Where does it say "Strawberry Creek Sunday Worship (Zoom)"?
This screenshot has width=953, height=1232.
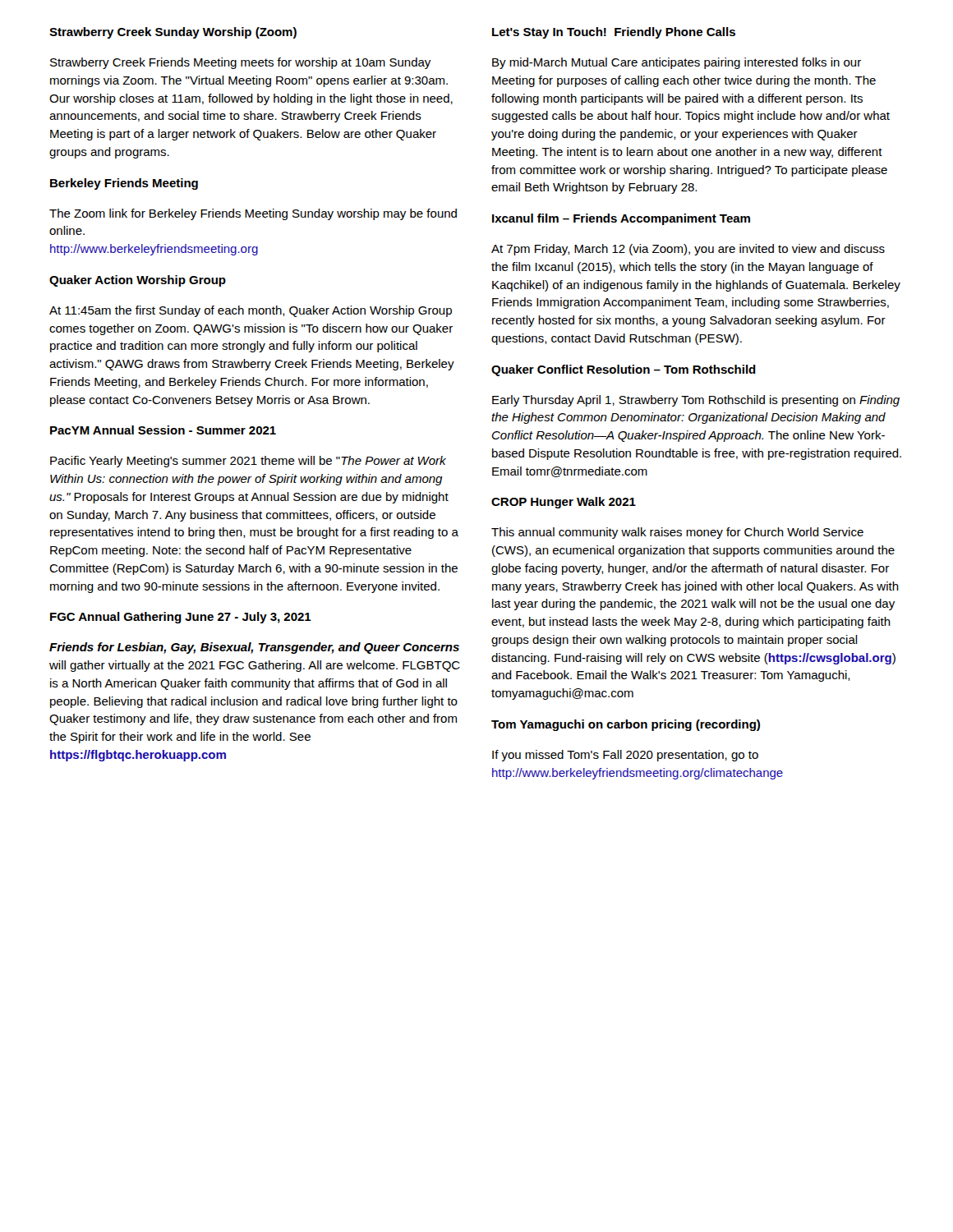[x=255, y=32]
